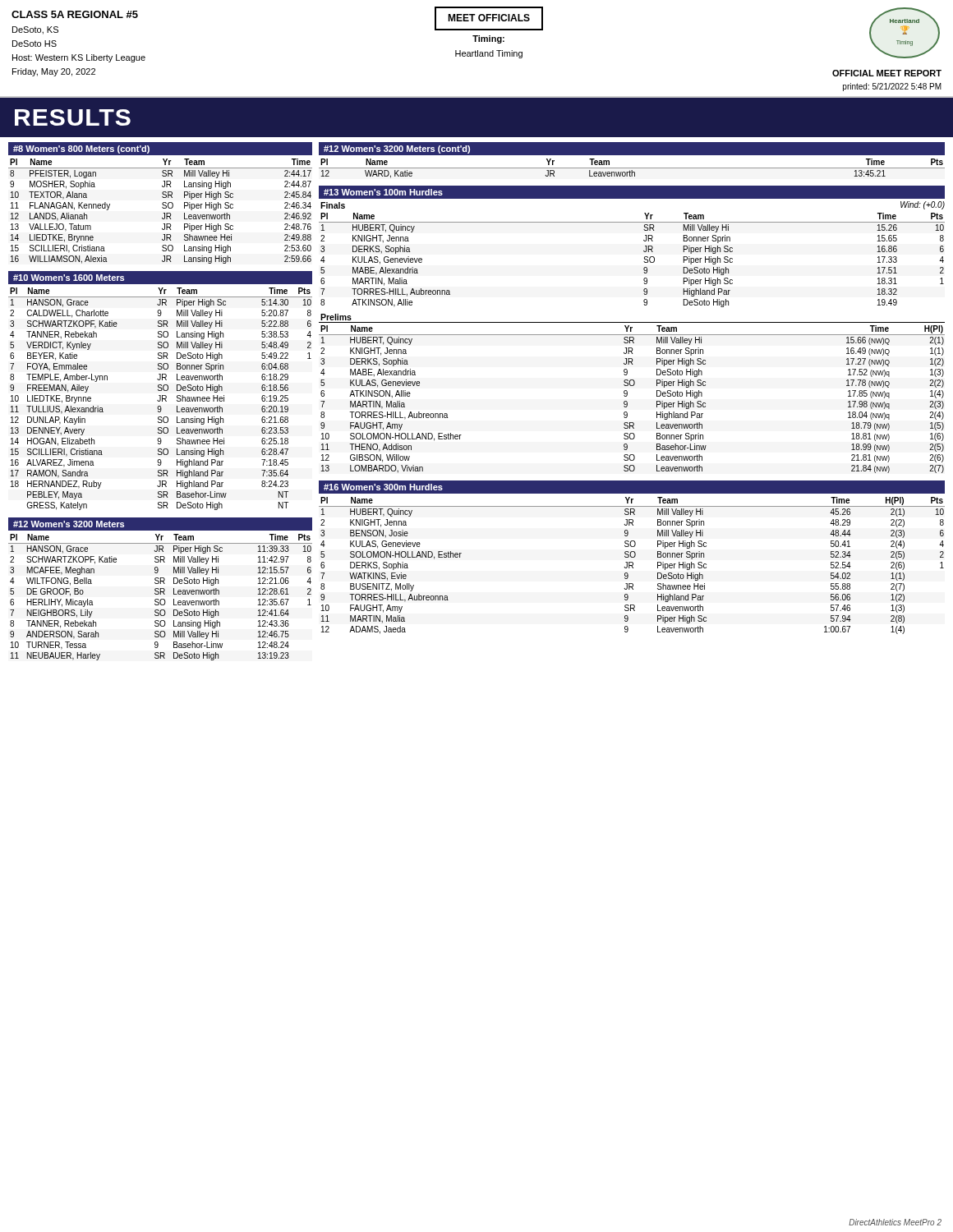Click where it says "#12 Women's 3200 Meters"
Screen dimensions: 1232x953
(x=69, y=524)
